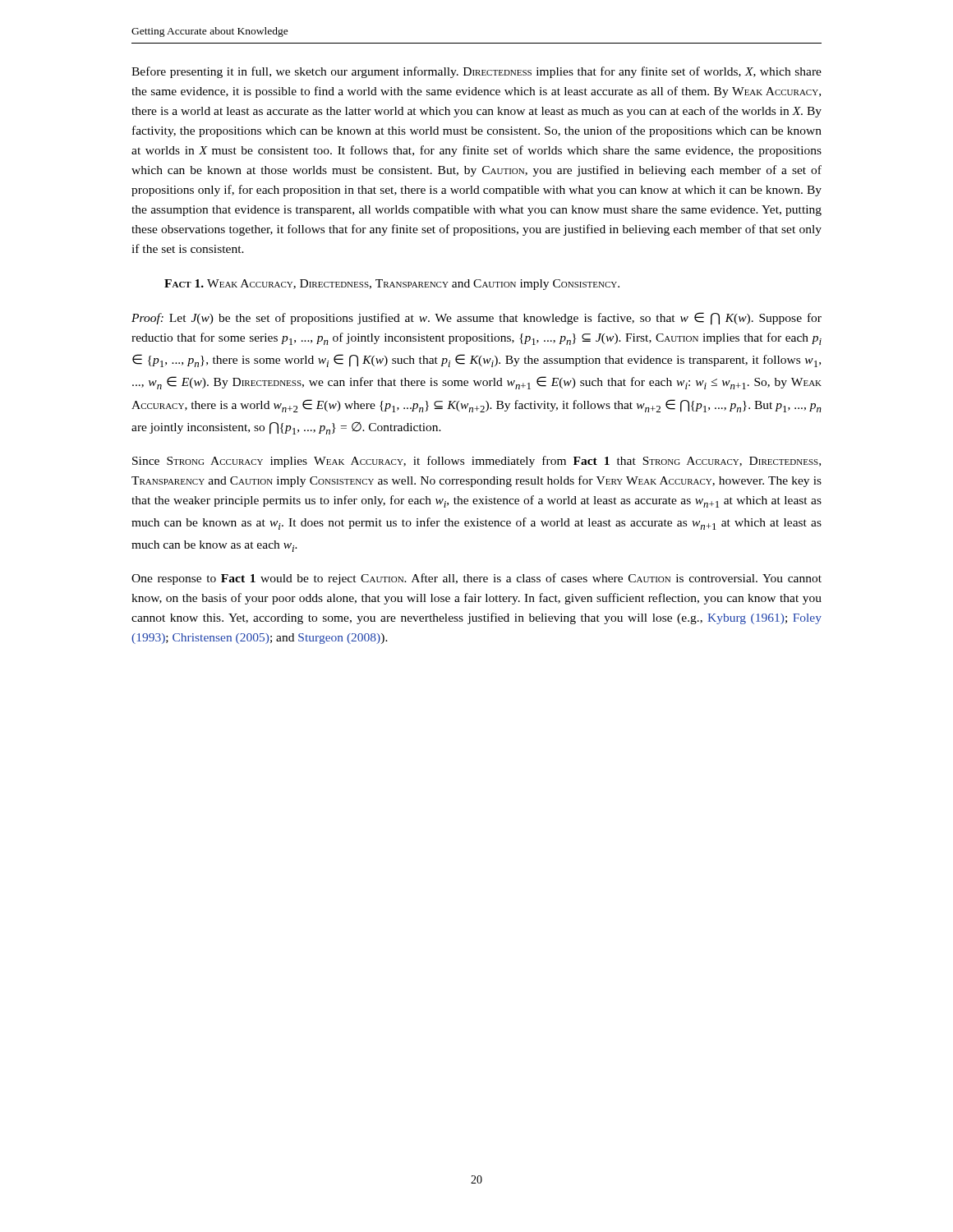Find the passage starting "Before presenting it in full, we sketch"
The image size is (953, 1232).
(476, 160)
